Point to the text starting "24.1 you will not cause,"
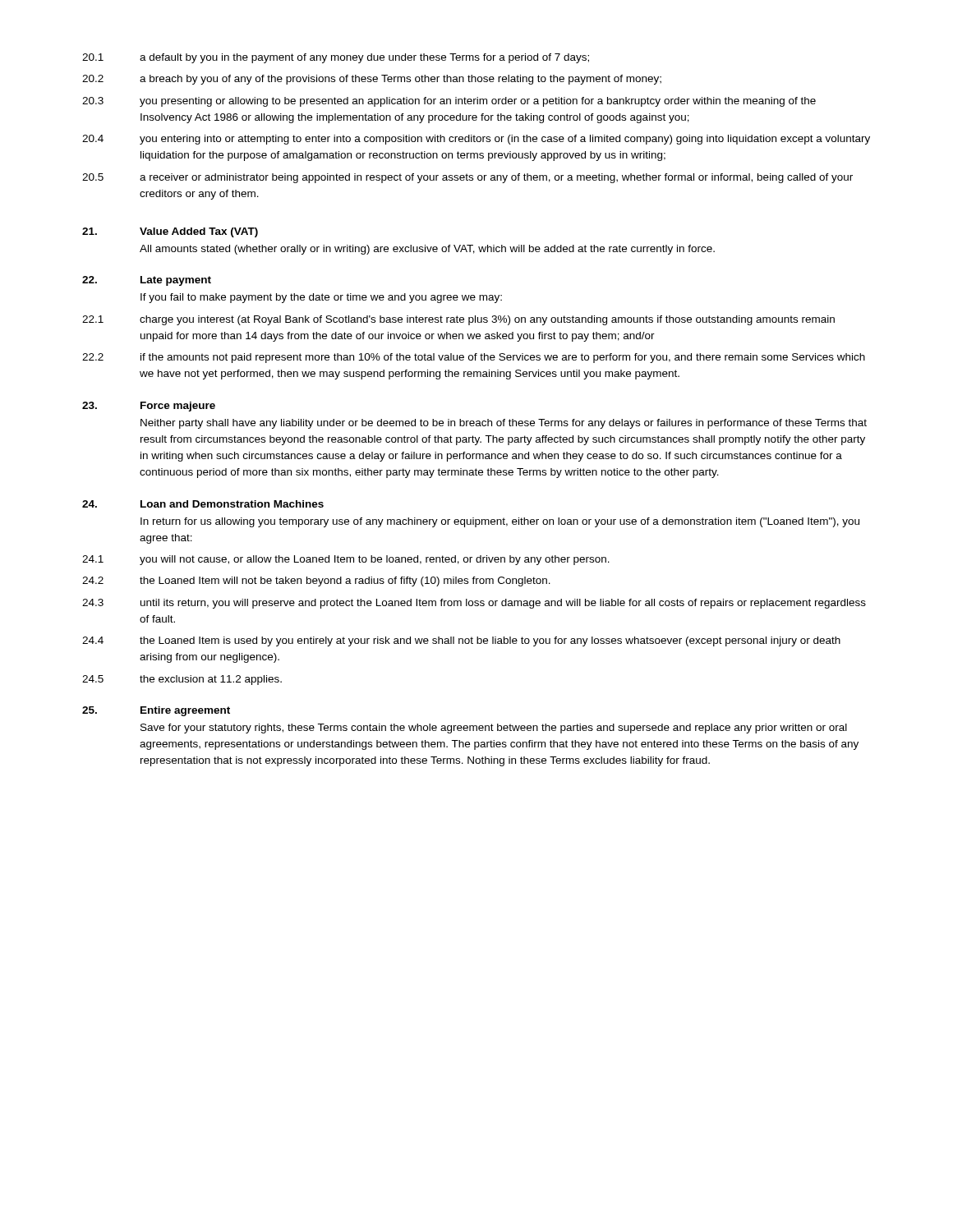Viewport: 953px width, 1232px height. pos(476,559)
